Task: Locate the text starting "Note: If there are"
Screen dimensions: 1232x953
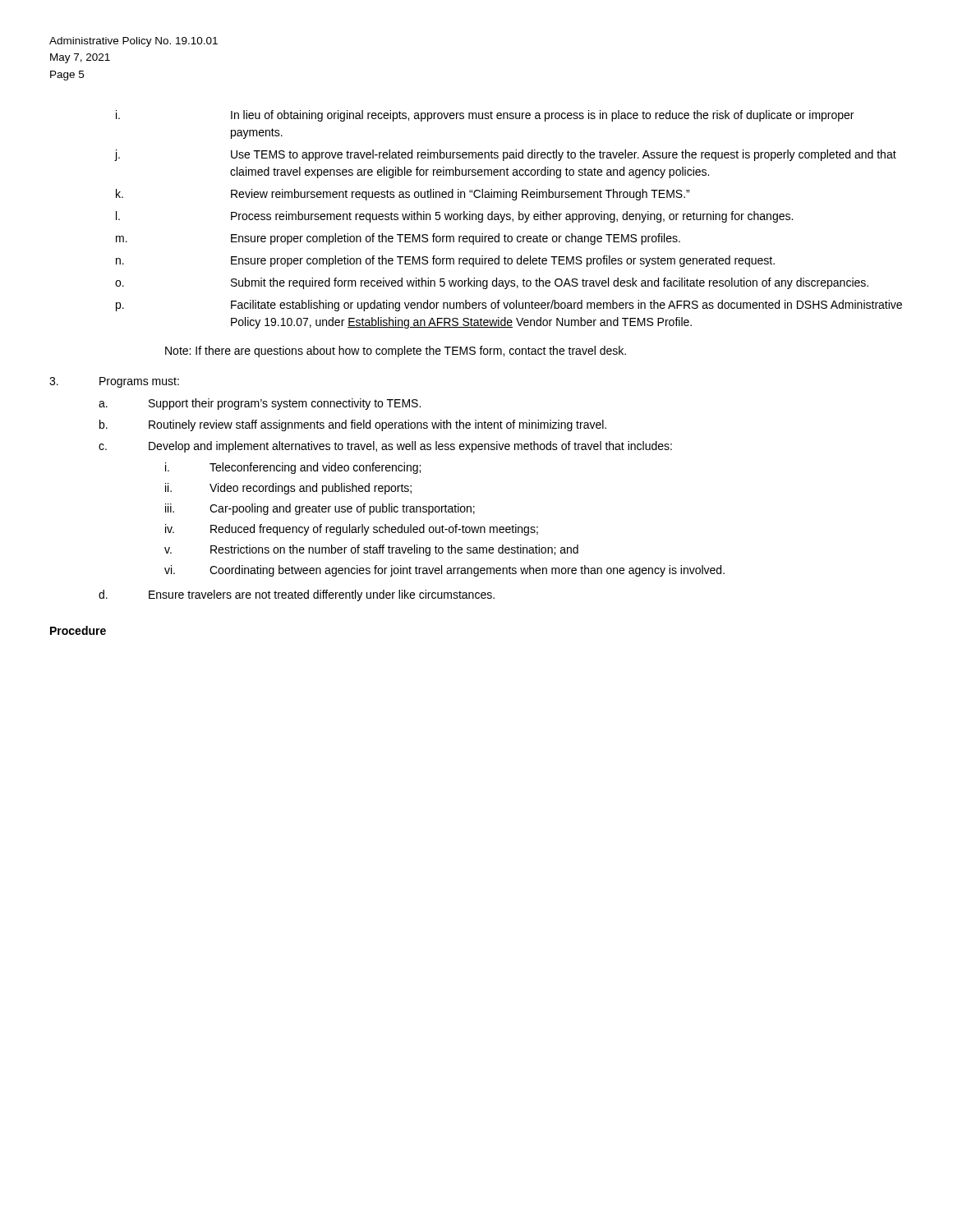Action: [396, 351]
